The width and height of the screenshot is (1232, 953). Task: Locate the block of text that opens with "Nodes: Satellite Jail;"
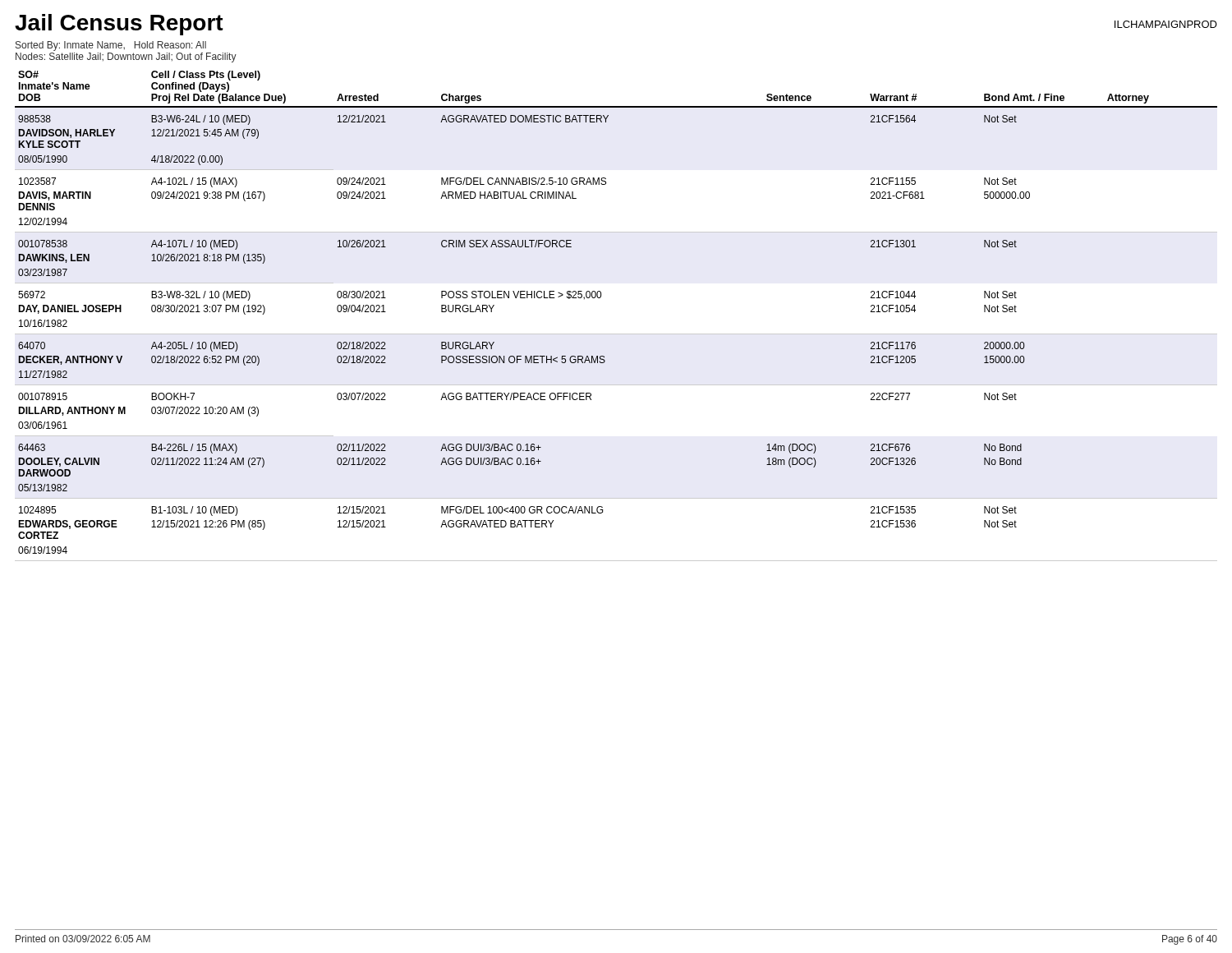pyautogui.click(x=125, y=57)
